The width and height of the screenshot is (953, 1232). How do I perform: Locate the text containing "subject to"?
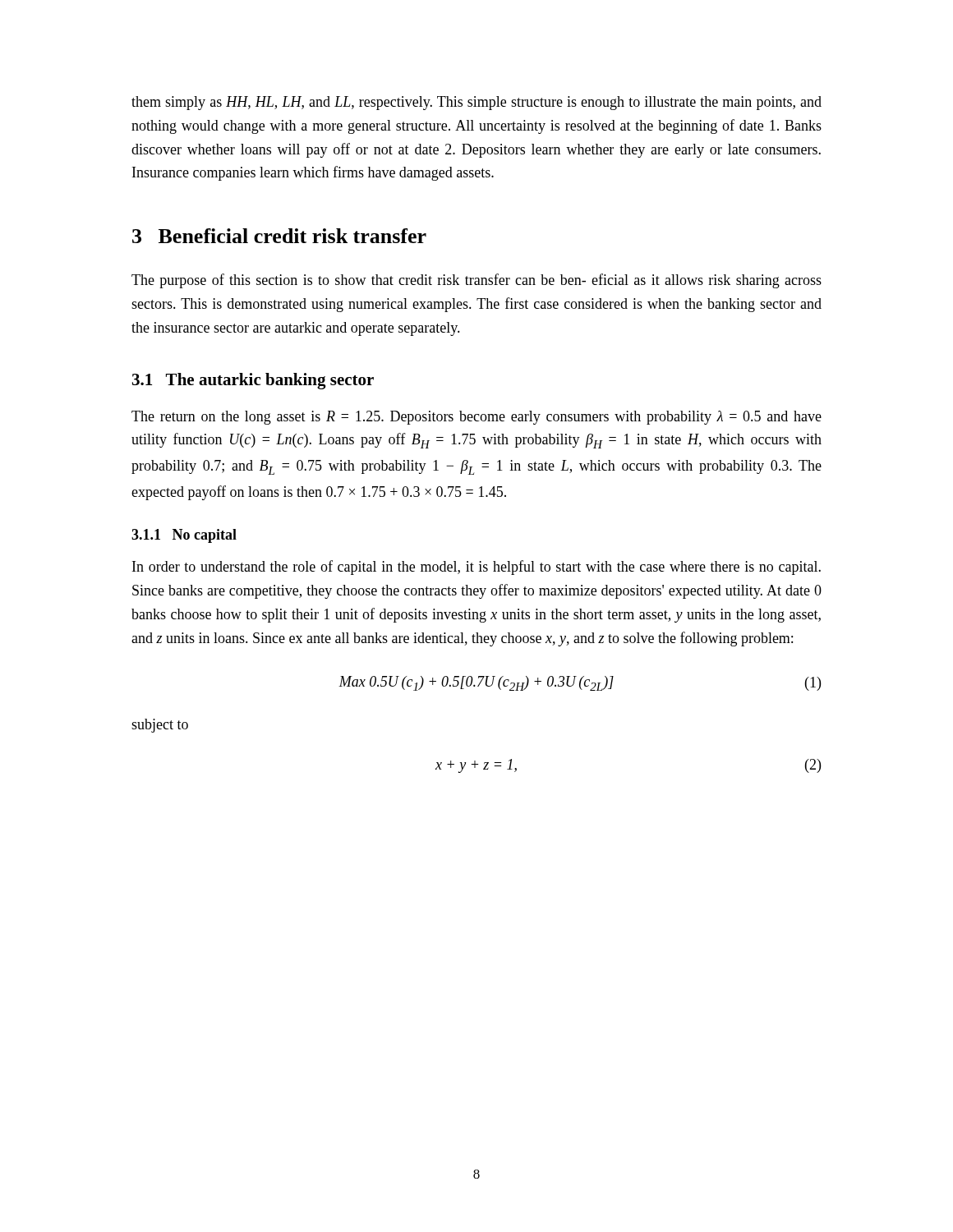coord(160,725)
